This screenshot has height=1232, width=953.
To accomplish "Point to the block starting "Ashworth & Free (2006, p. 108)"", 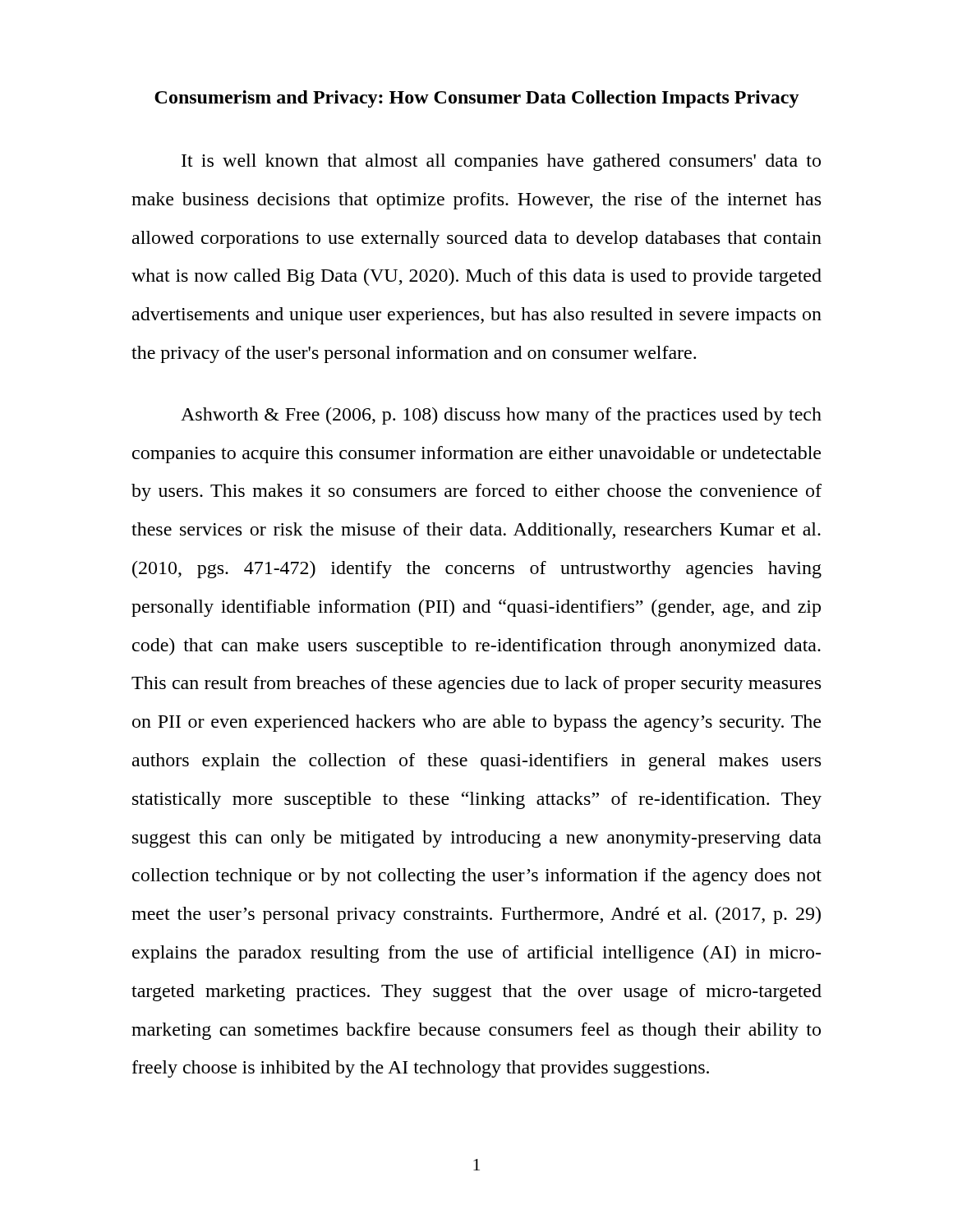I will [x=501, y=416].
